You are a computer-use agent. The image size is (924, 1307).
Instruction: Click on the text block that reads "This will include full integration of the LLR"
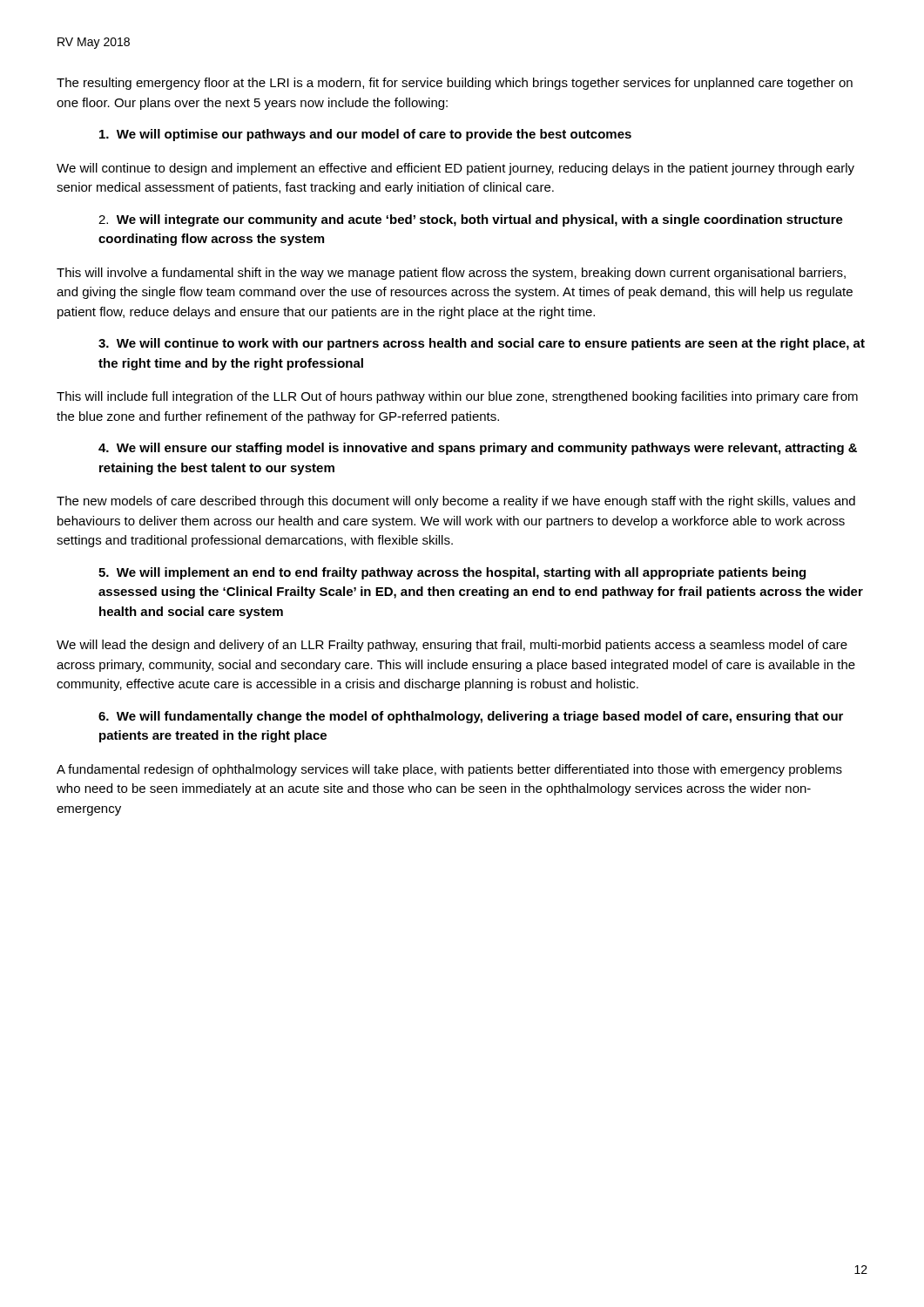click(457, 406)
